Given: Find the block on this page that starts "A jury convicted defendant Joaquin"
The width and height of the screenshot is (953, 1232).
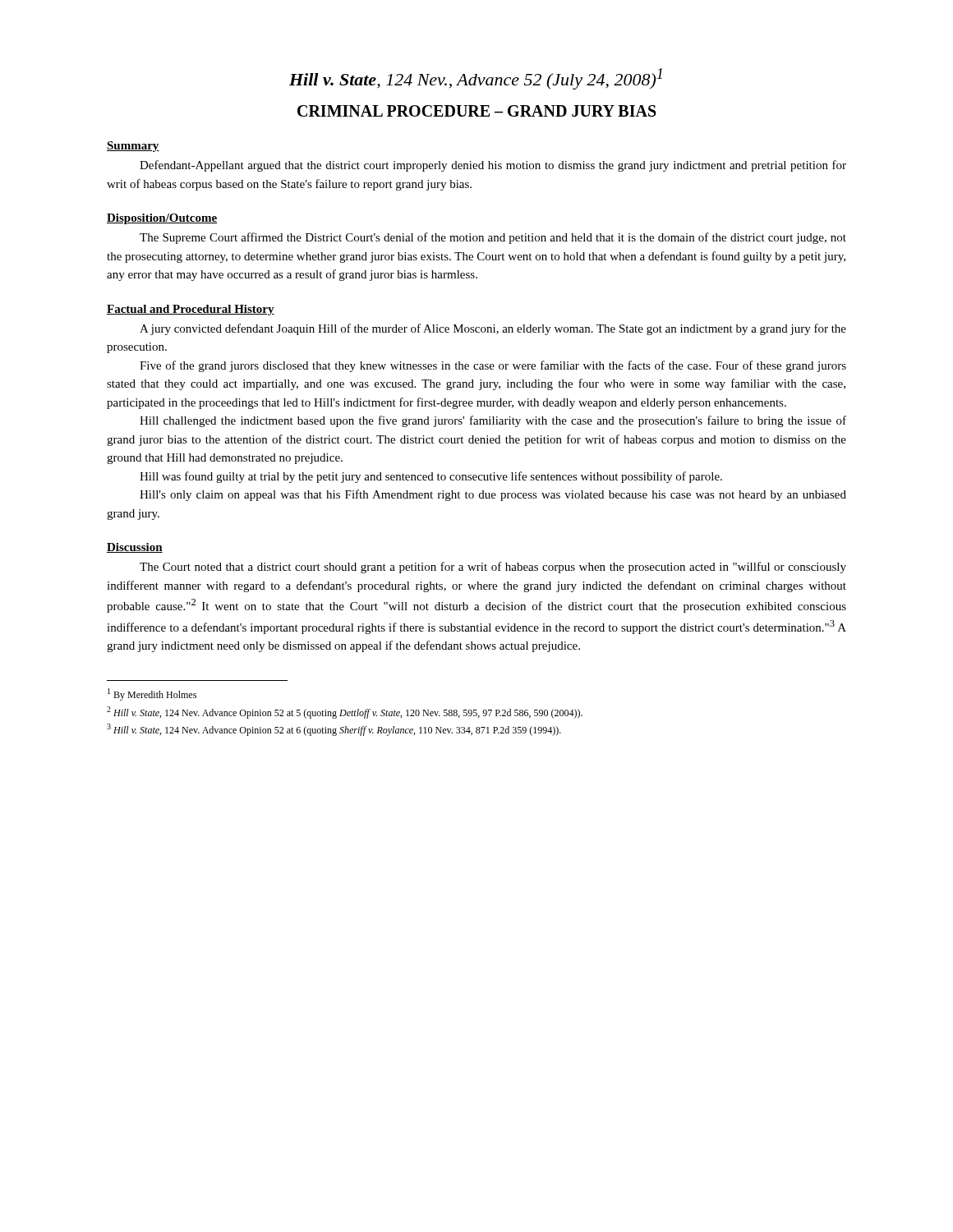Looking at the screenshot, I should pos(476,421).
